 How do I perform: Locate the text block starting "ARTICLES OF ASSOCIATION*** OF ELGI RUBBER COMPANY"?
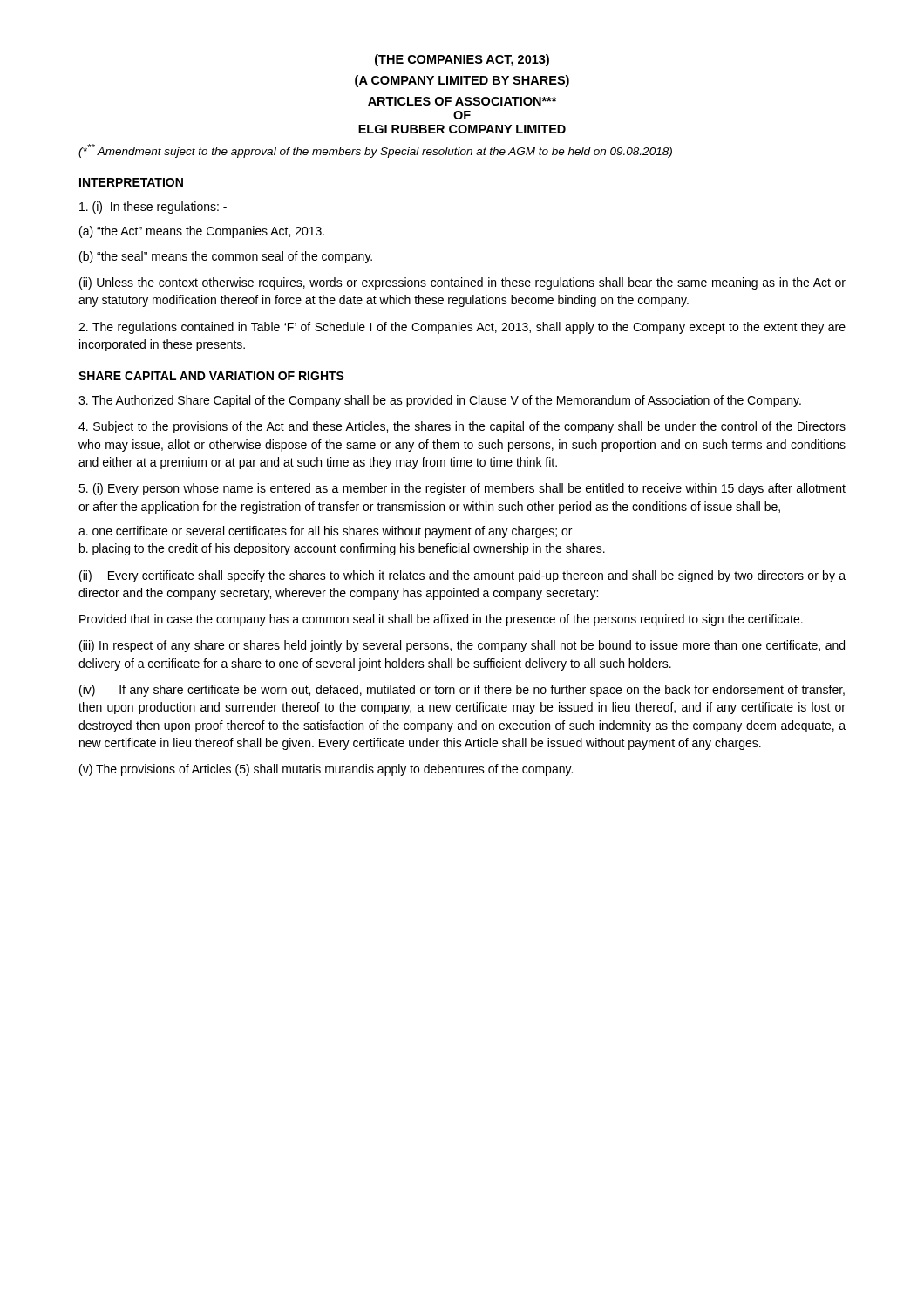(462, 115)
